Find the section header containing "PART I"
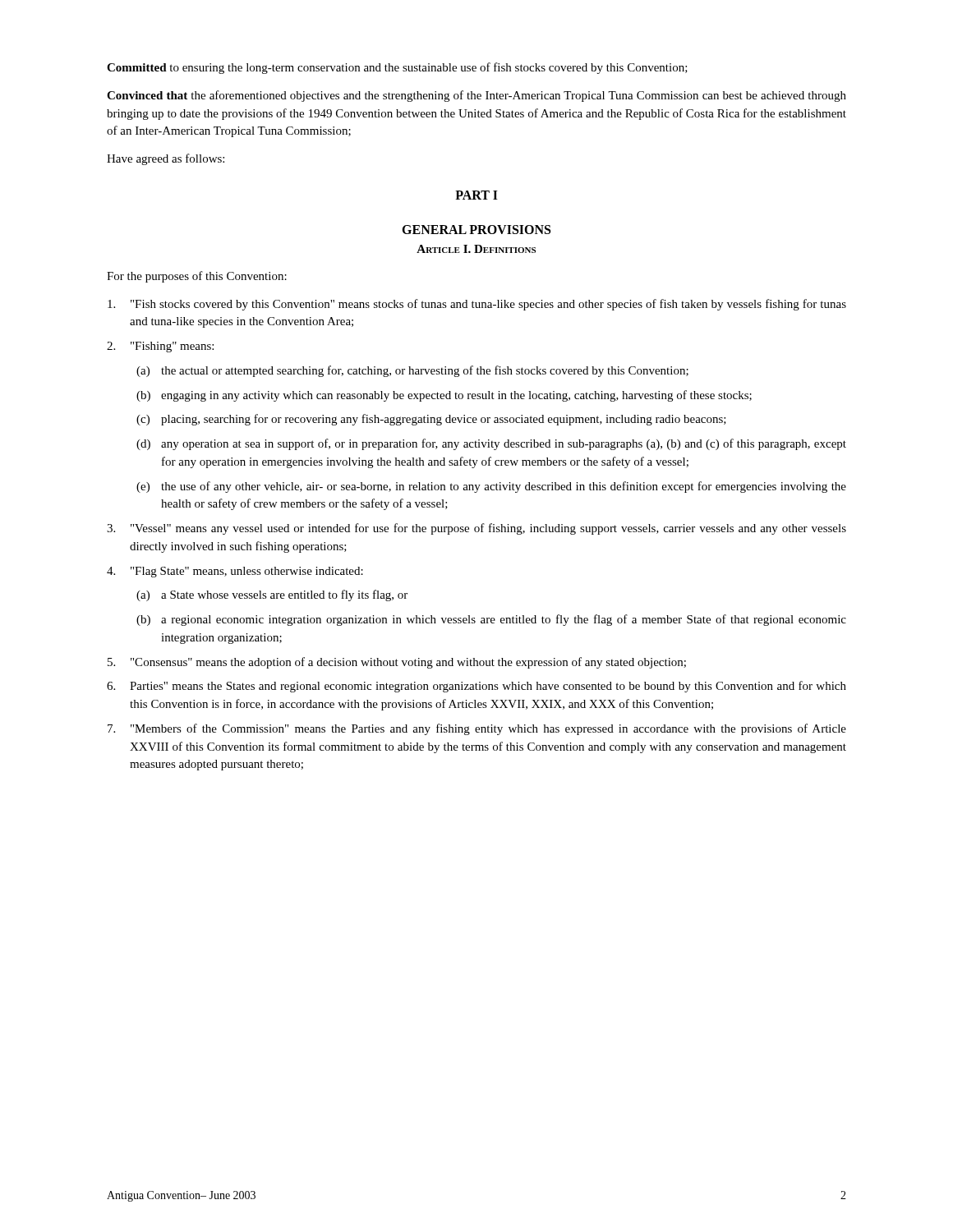The image size is (953, 1232). coord(476,195)
